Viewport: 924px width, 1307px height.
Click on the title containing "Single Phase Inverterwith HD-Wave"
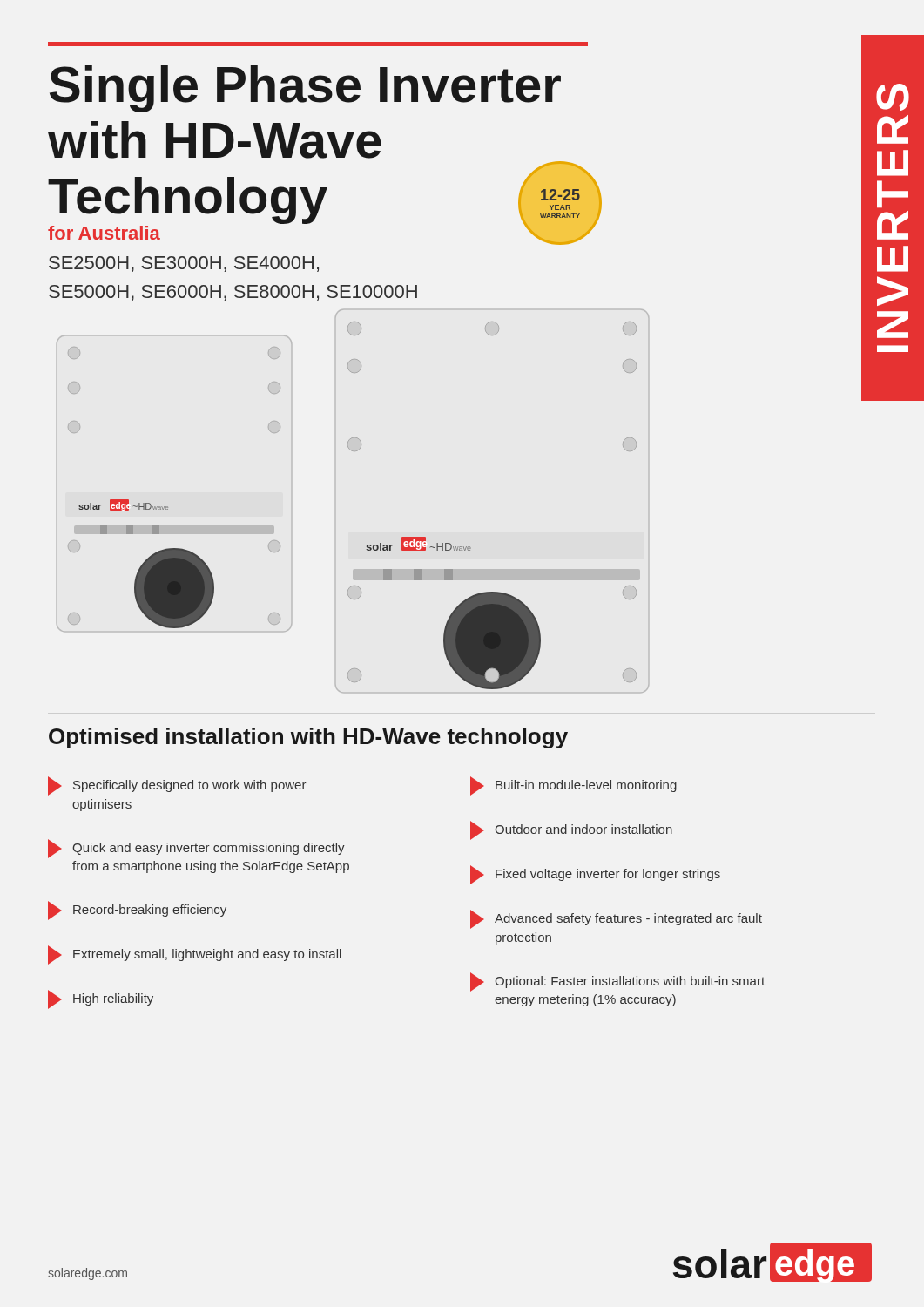[335, 140]
